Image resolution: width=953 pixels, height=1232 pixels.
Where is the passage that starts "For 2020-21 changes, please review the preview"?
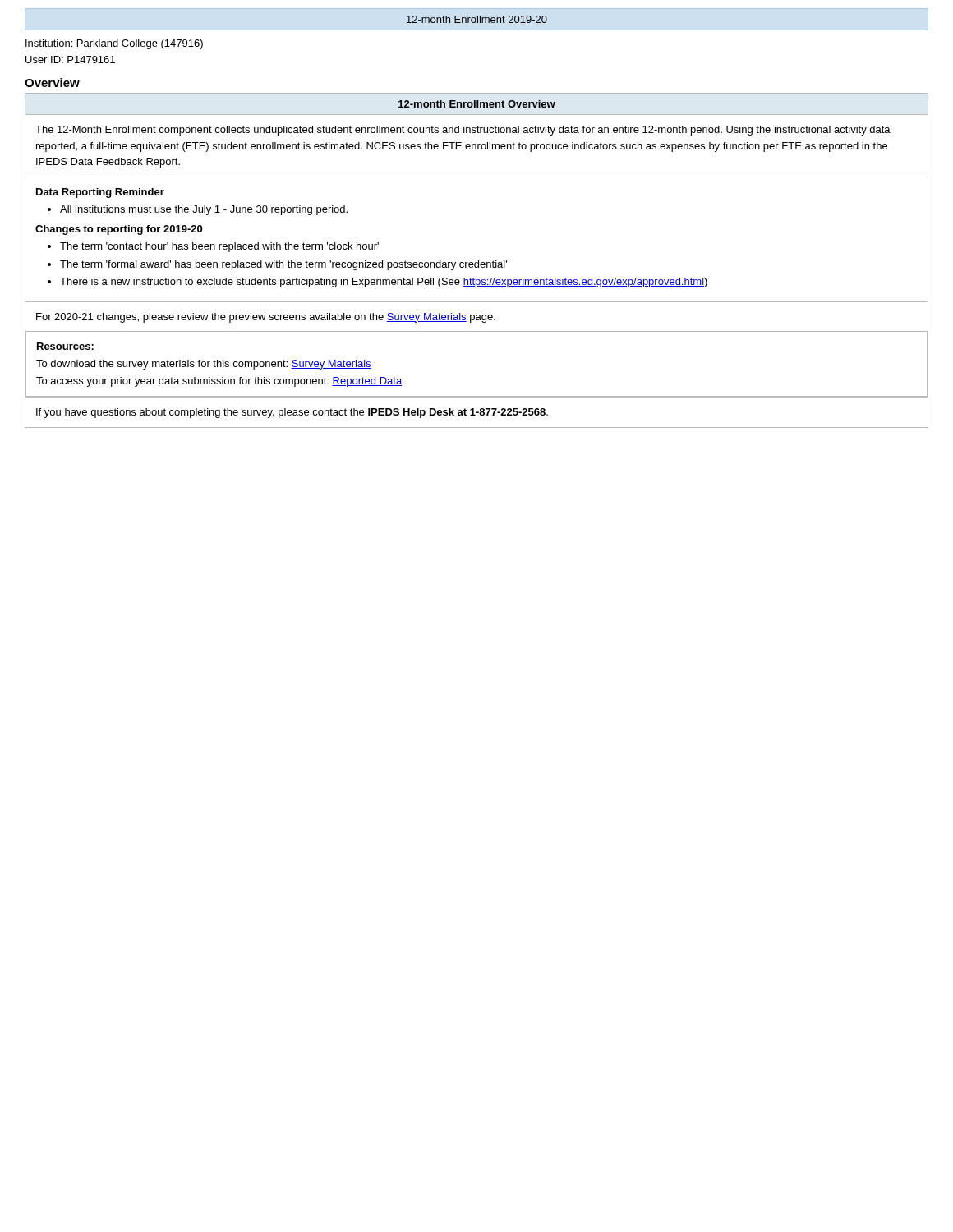[x=266, y=316]
